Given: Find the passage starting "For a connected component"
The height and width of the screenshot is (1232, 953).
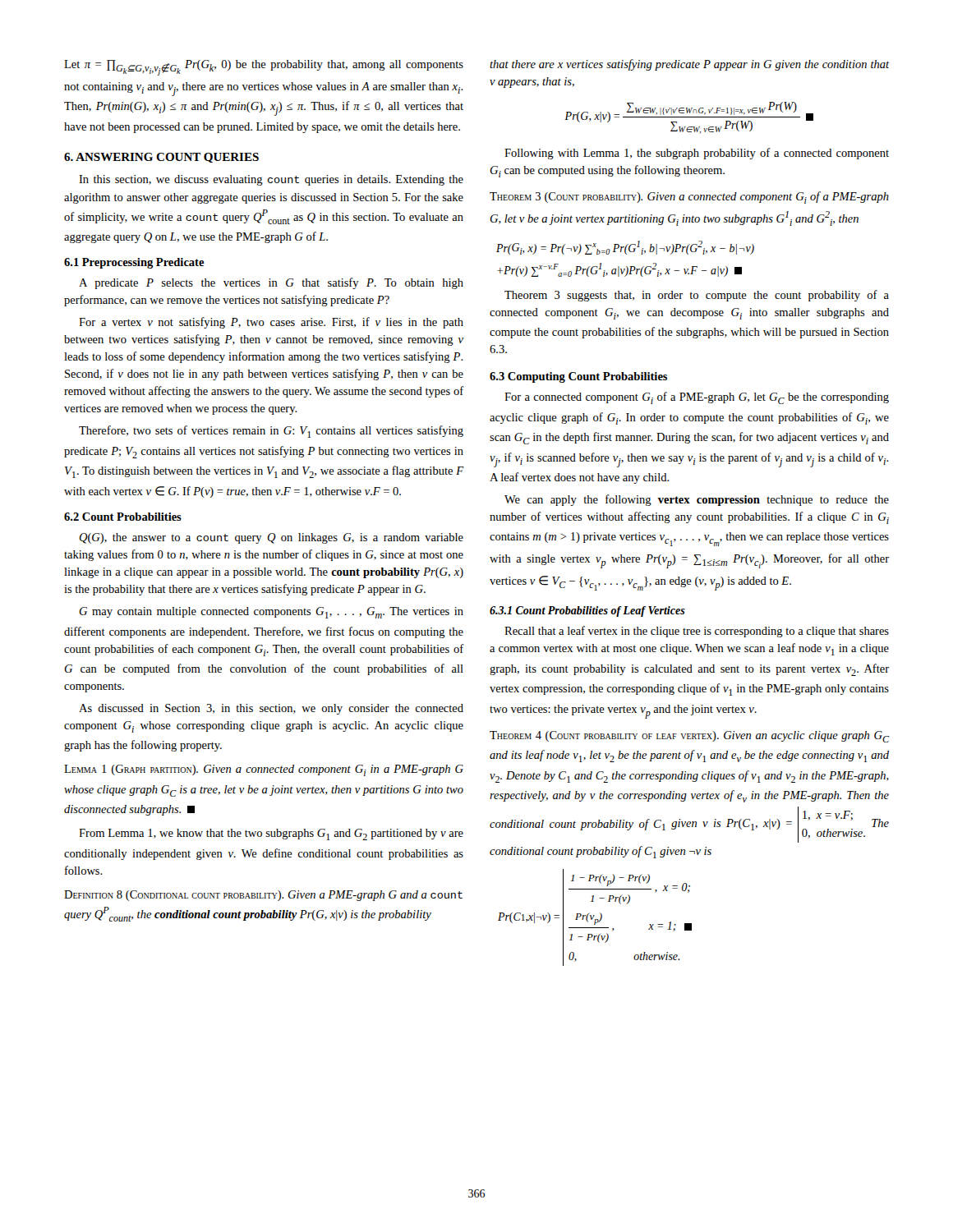Looking at the screenshot, I should (x=689, y=492).
